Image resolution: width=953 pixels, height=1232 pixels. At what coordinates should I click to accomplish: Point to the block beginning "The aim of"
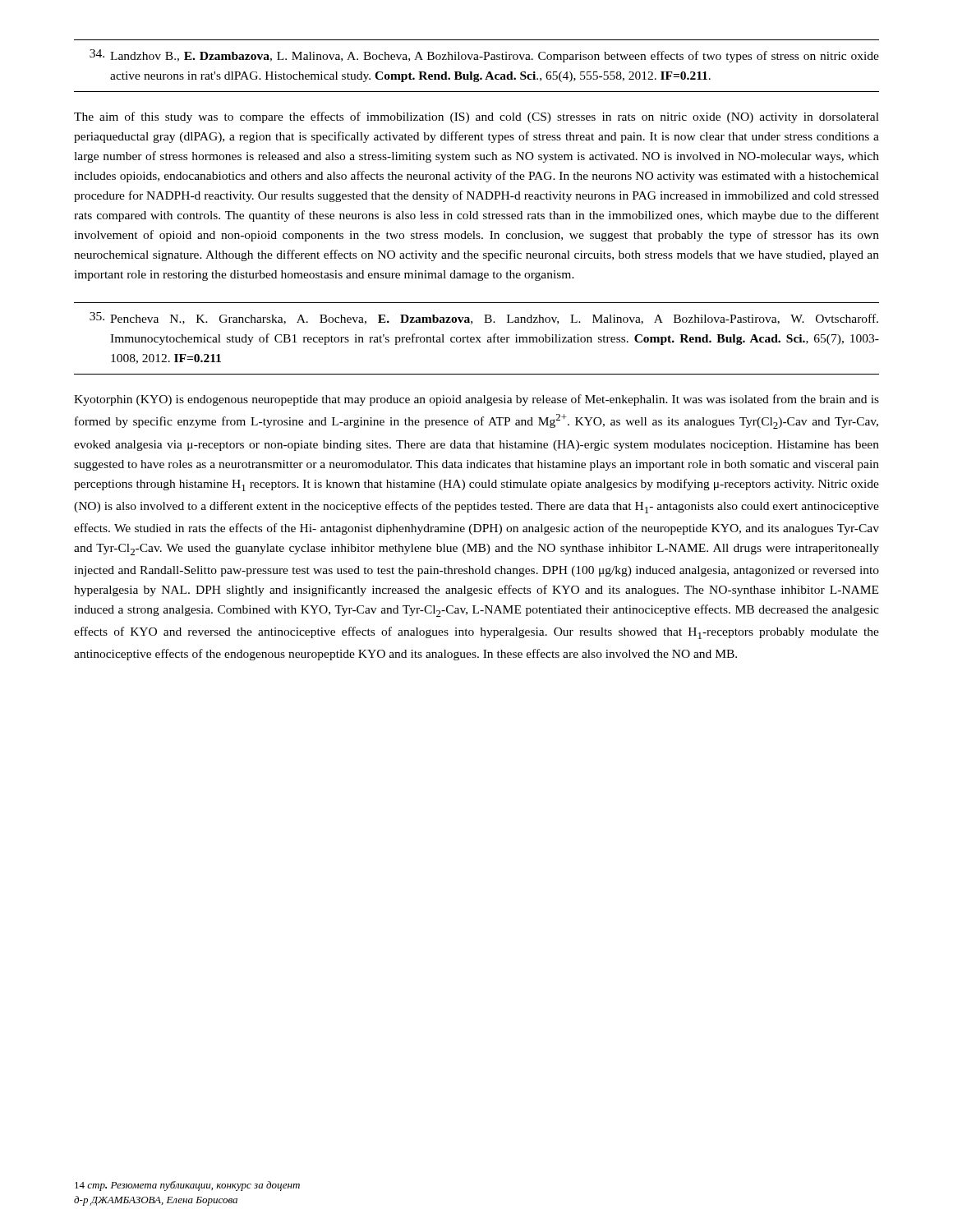[476, 195]
